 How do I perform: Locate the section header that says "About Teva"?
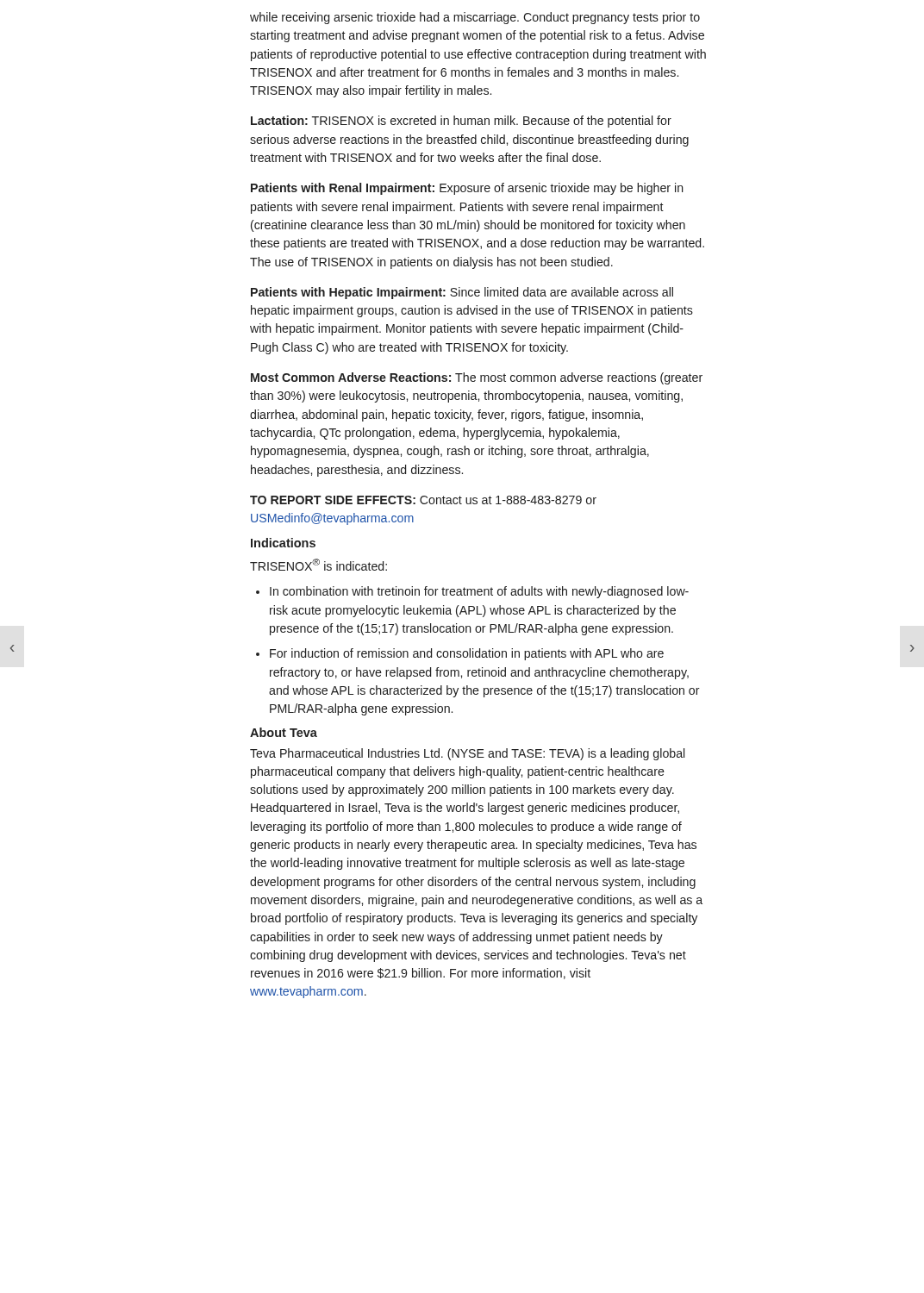click(284, 732)
